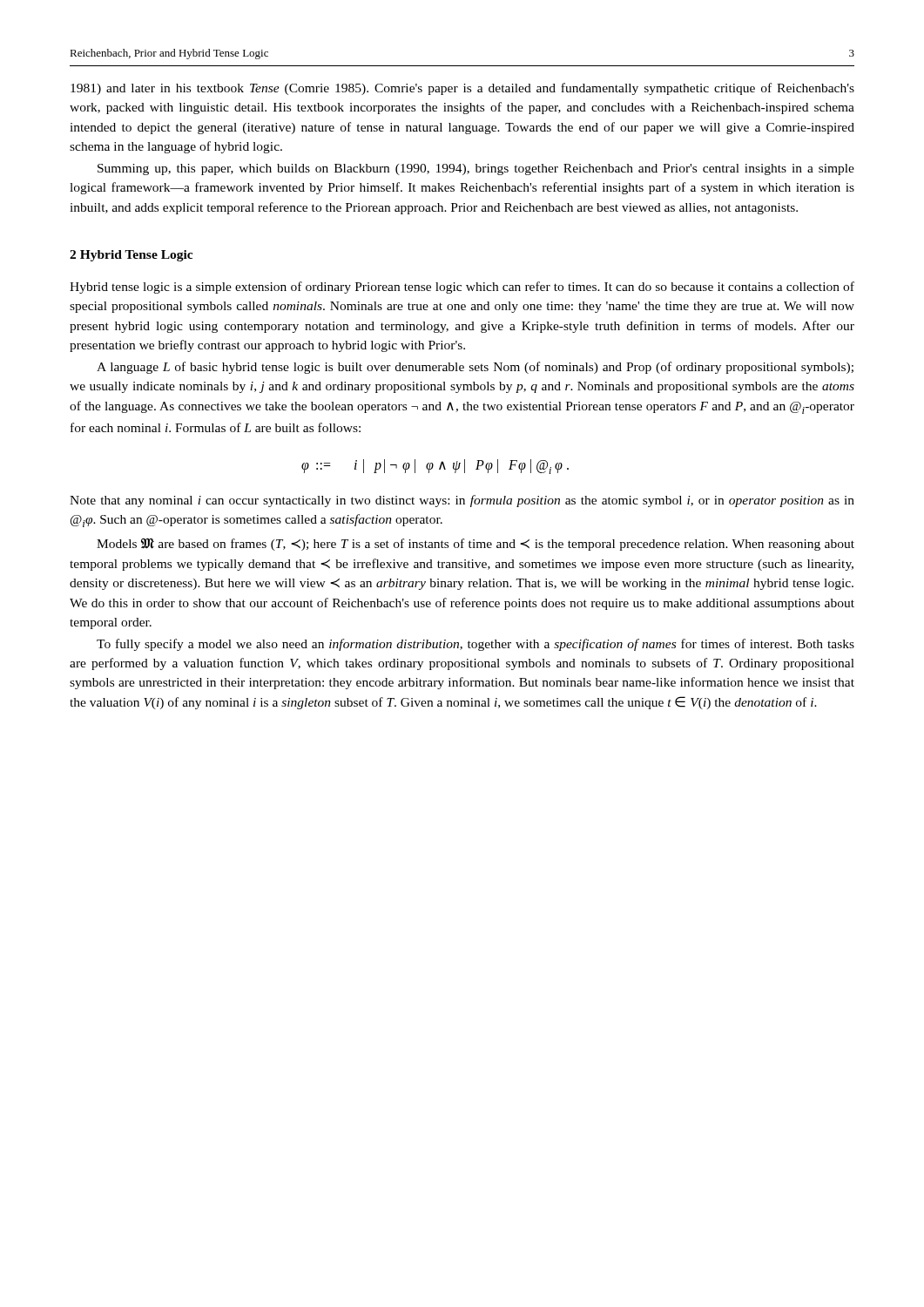Click on the section header with the text "2 Hybrid Tense Logic"

click(x=131, y=254)
